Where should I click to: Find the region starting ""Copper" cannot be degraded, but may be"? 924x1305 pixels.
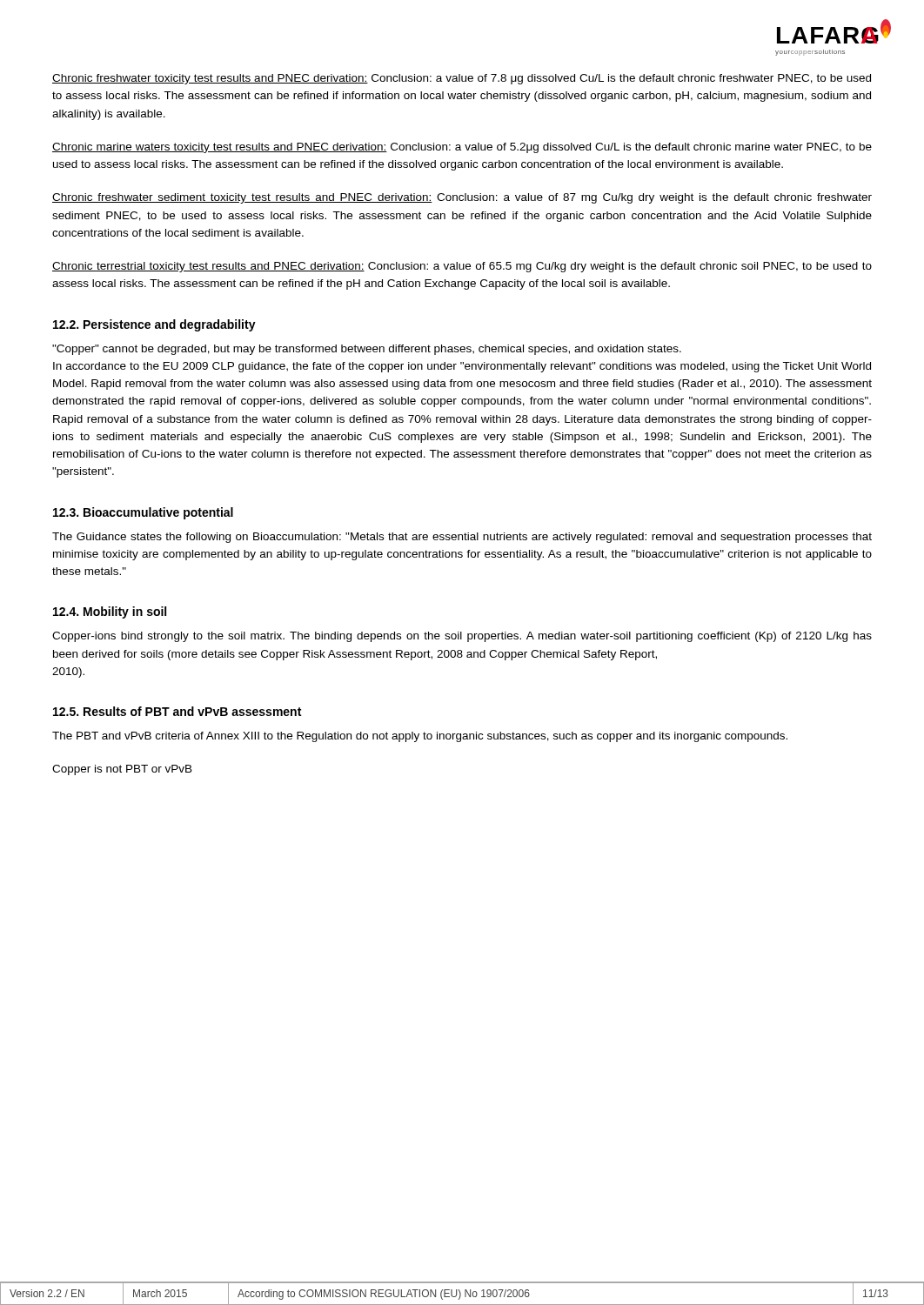pos(462,410)
